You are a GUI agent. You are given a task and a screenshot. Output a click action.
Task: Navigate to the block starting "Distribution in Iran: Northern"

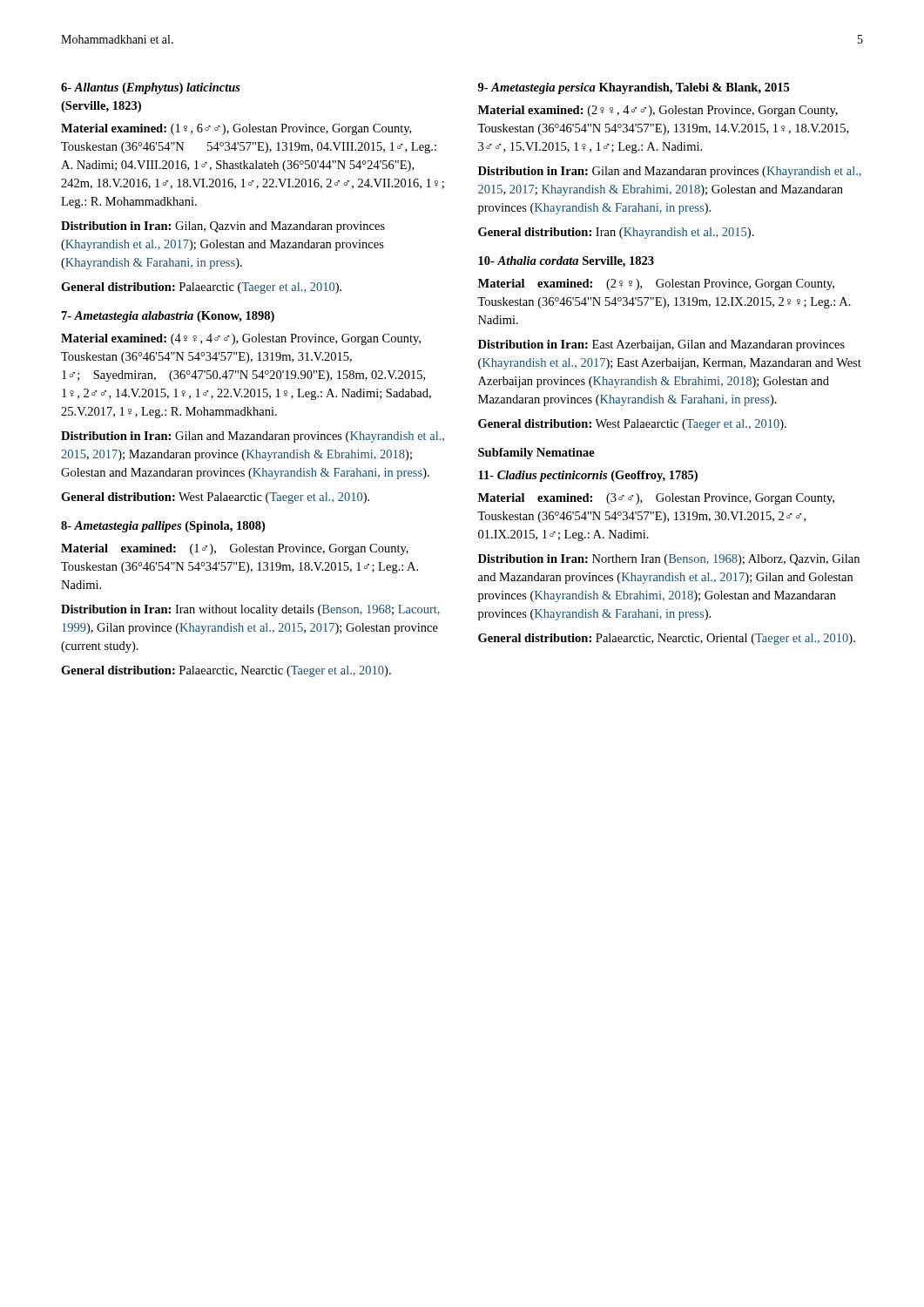(x=669, y=586)
